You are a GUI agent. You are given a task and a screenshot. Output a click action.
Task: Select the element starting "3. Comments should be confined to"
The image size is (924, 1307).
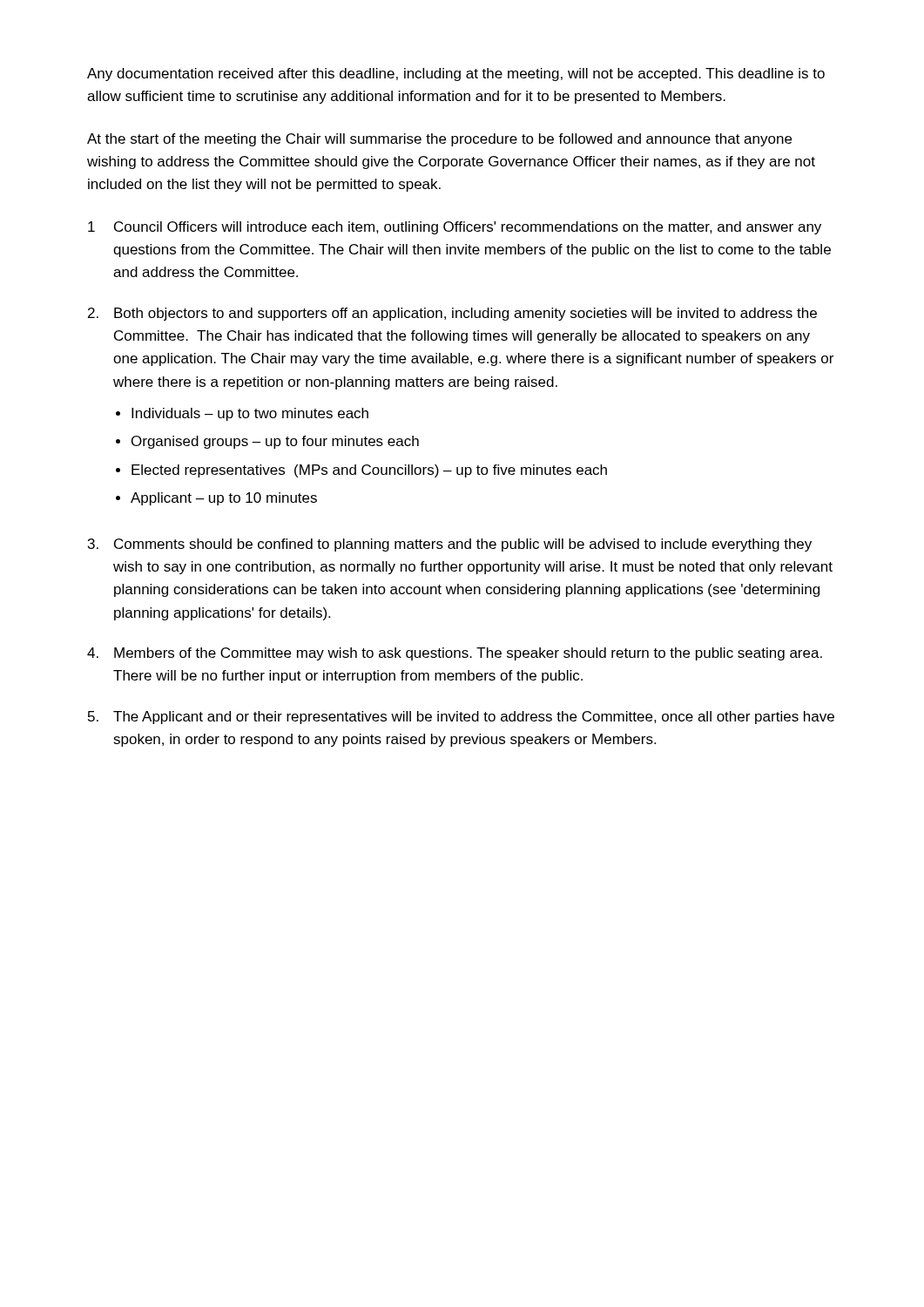coord(462,579)
